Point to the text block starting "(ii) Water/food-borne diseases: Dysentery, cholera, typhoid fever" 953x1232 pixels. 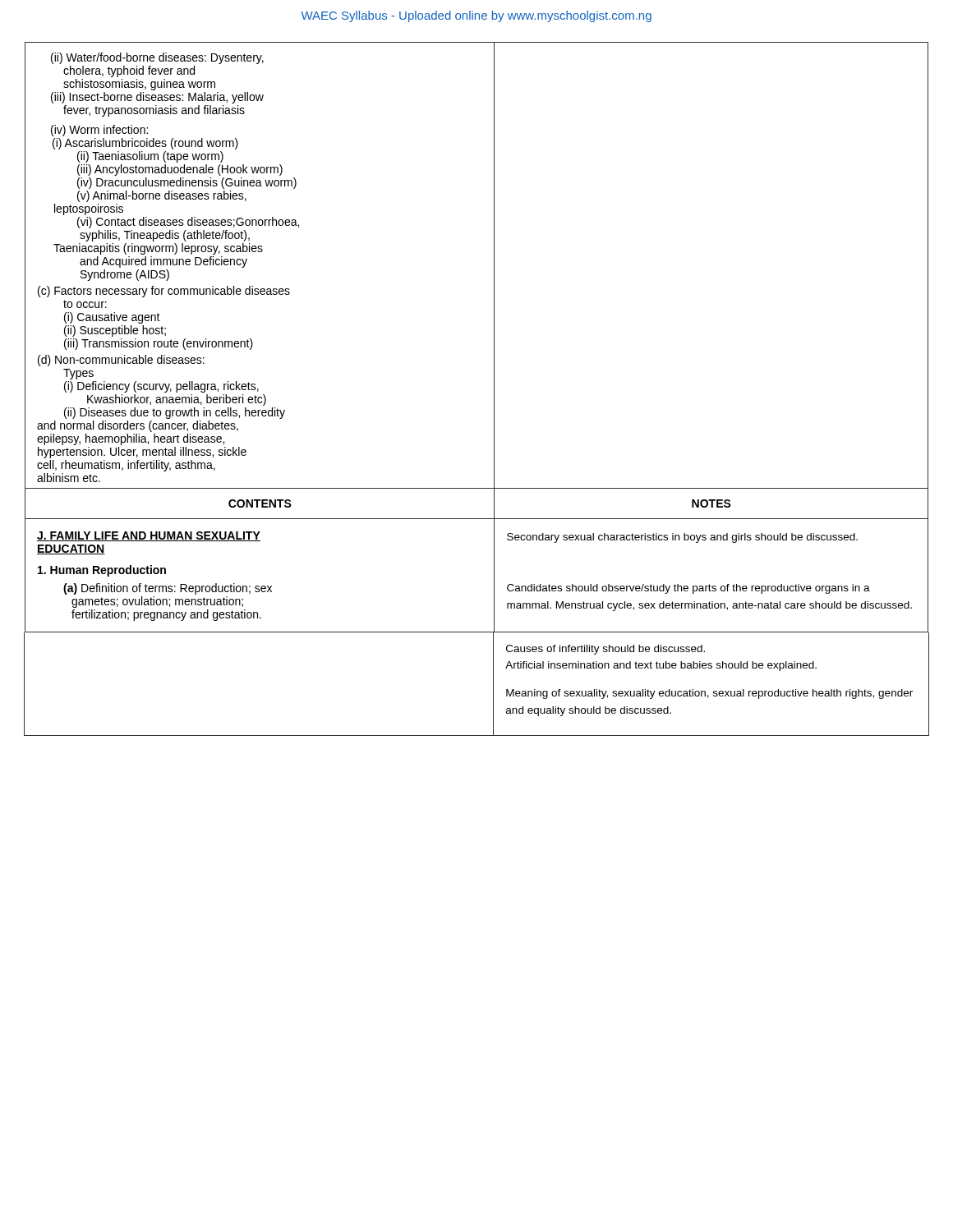tap(266, 84)
